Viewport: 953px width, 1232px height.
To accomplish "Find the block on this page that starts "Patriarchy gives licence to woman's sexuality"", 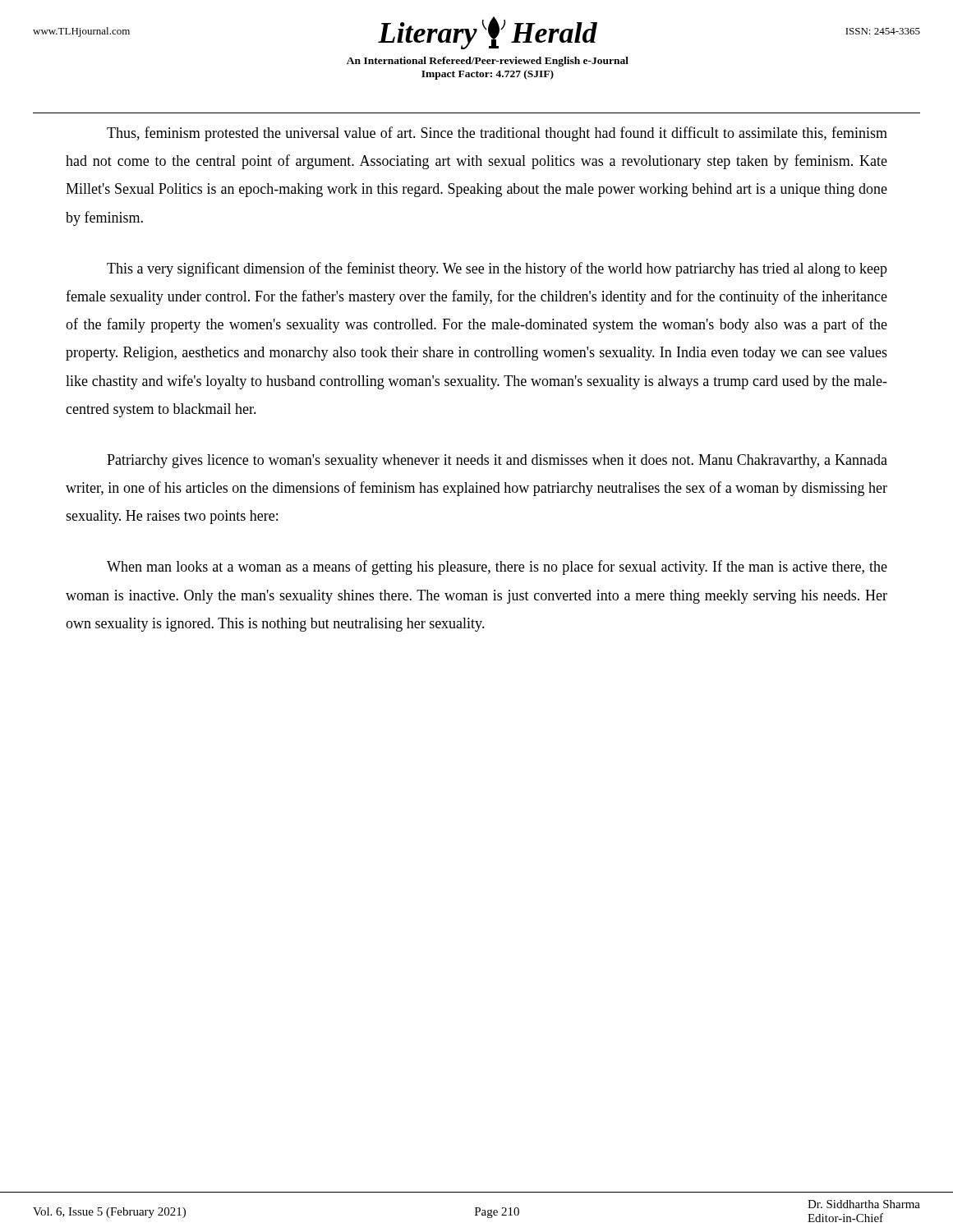I will pyautogui.click(x=476, y=488).
